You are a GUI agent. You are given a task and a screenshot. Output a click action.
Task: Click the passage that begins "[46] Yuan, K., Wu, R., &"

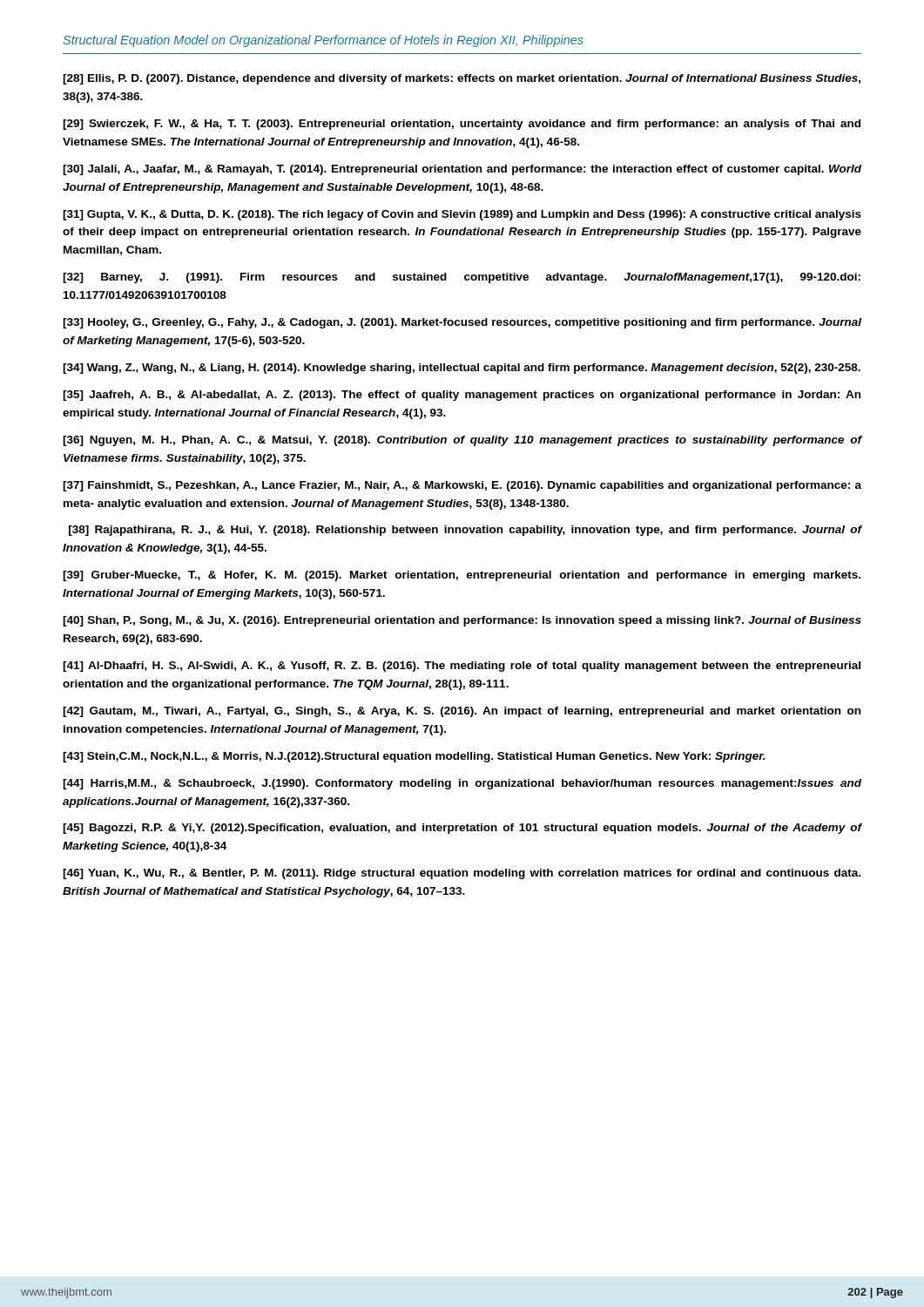(462, 882)
